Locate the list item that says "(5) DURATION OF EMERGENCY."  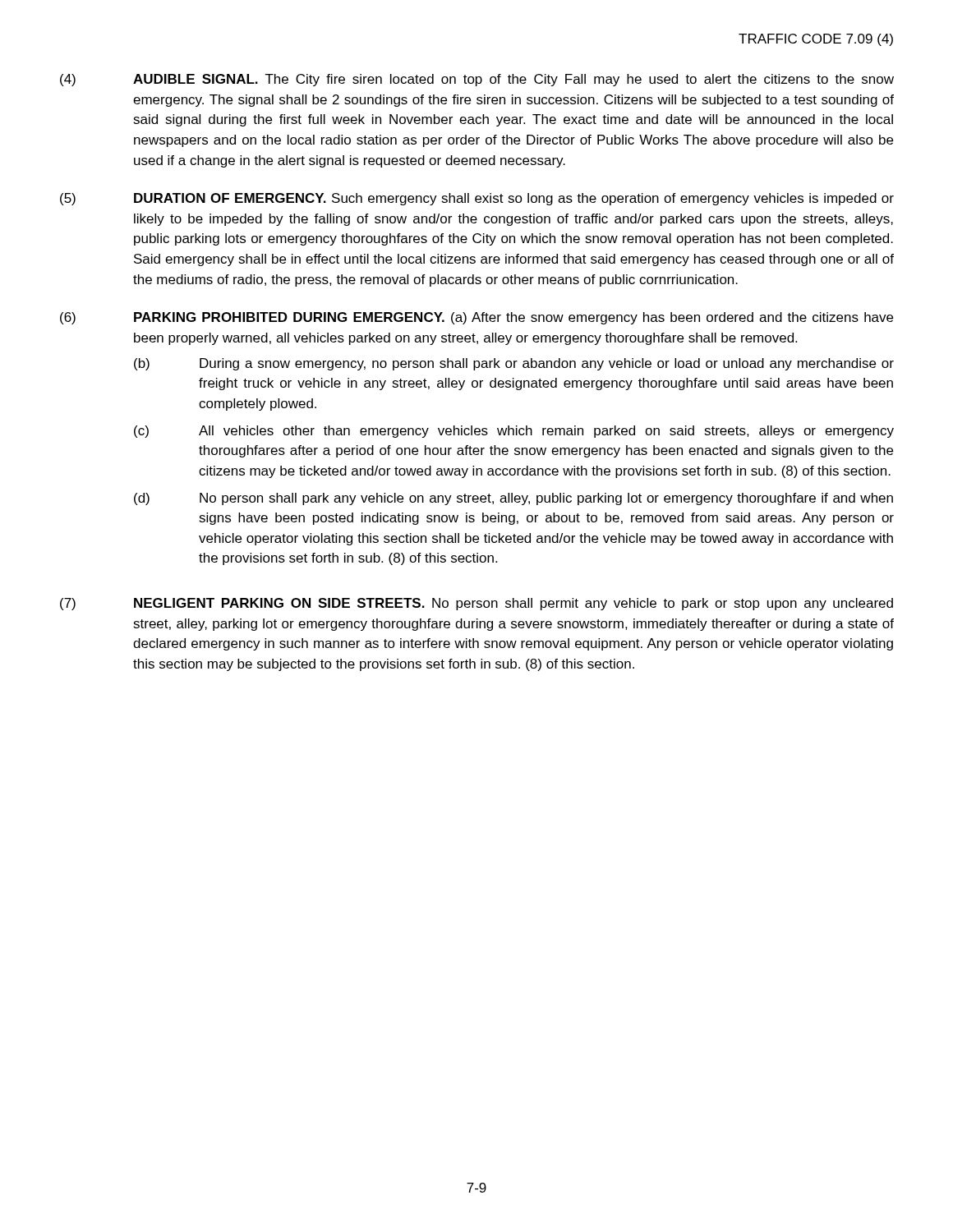(476, 240)
